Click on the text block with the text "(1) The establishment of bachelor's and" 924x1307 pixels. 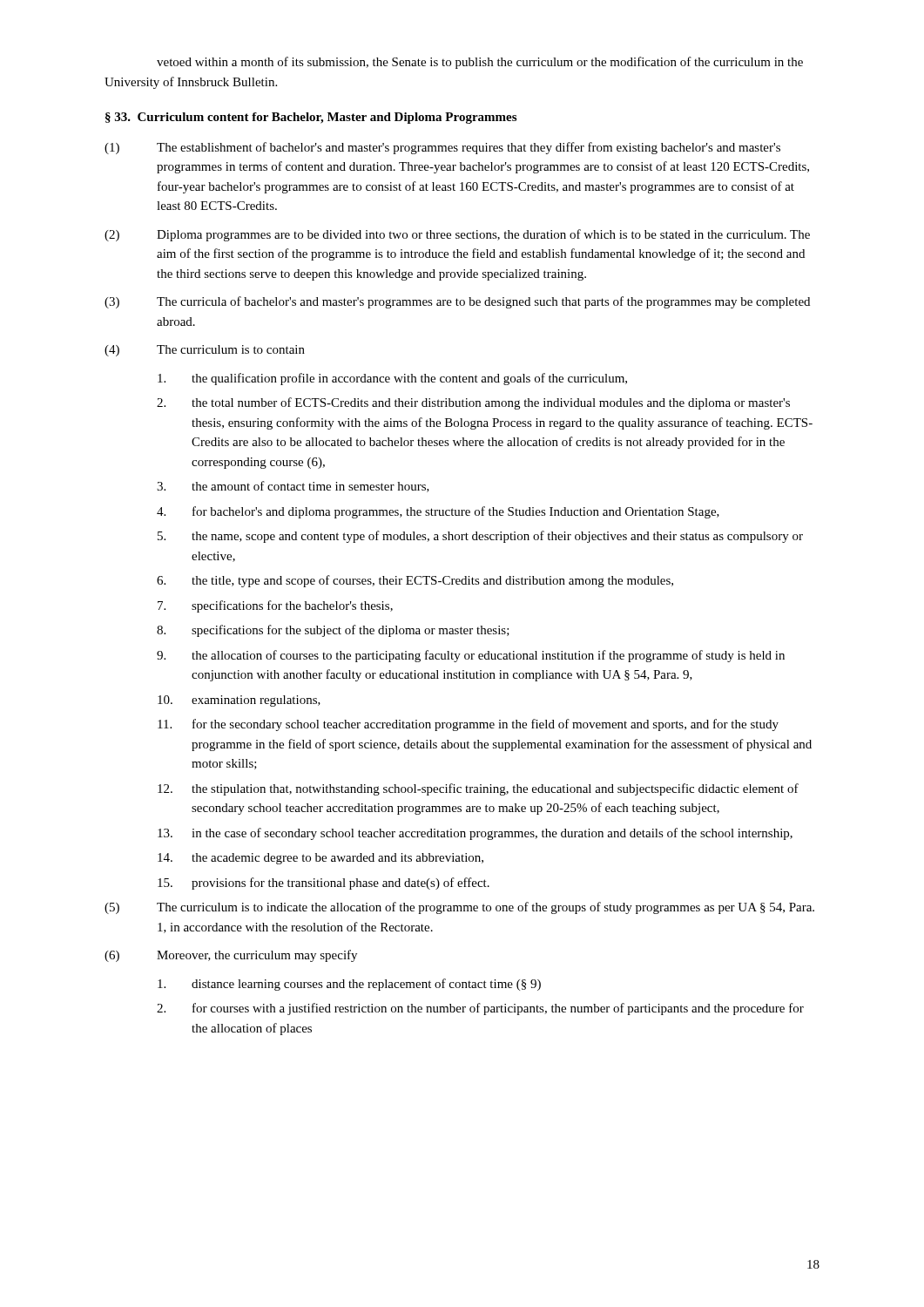(462, 176)
